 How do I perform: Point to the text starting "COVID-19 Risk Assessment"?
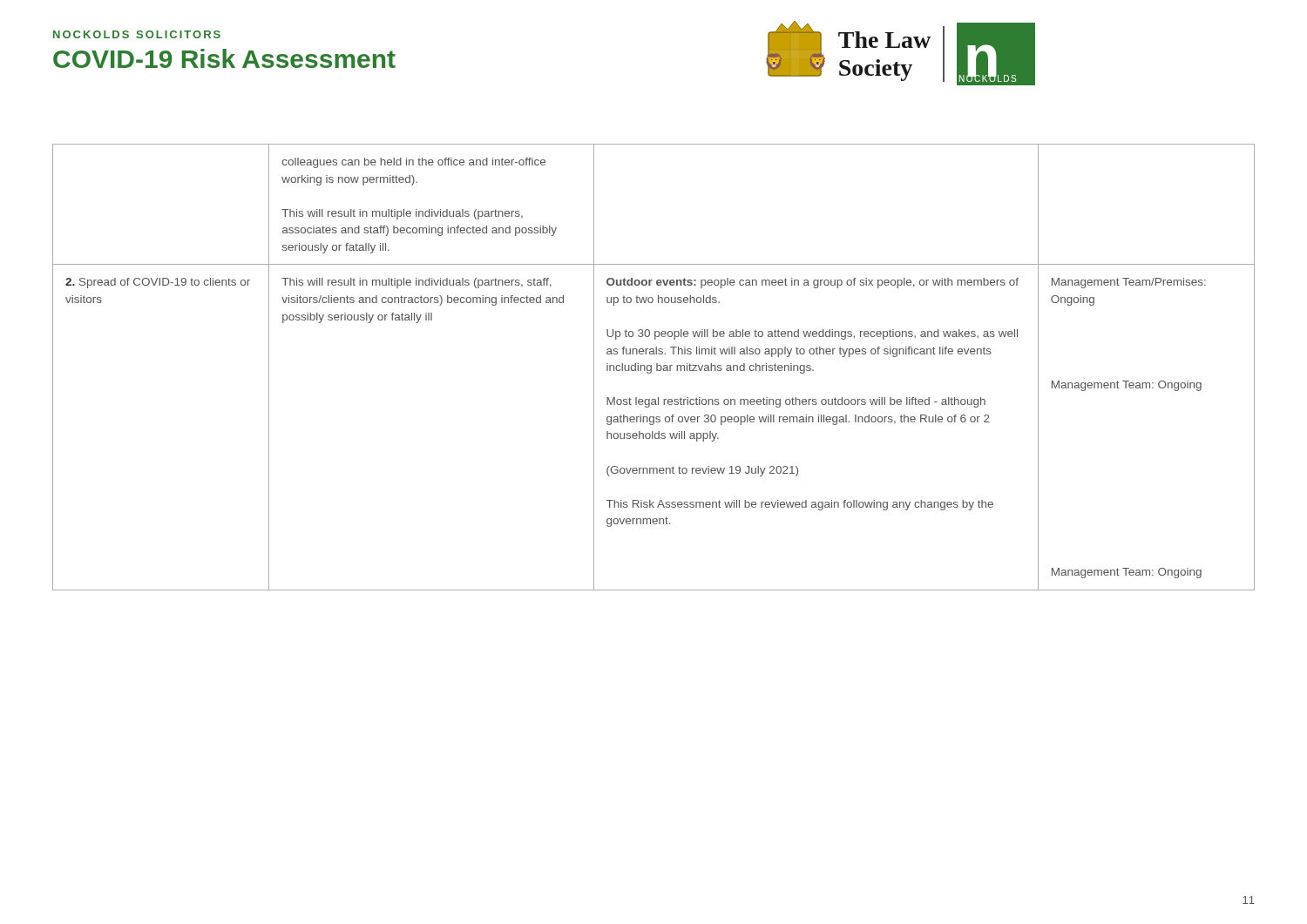click(224, 59)
